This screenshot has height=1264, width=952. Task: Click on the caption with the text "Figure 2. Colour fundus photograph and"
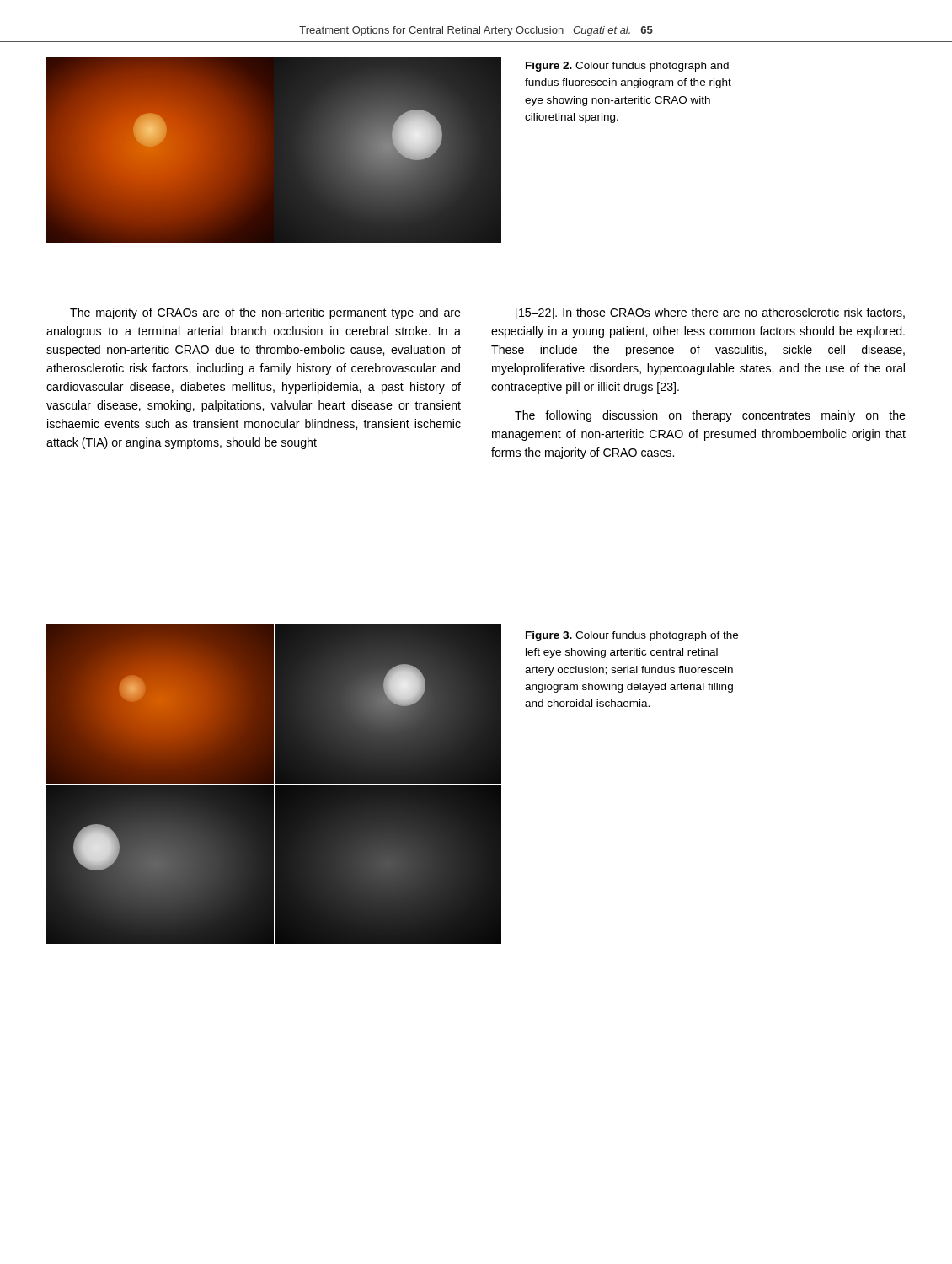click(x=628, y=91)
